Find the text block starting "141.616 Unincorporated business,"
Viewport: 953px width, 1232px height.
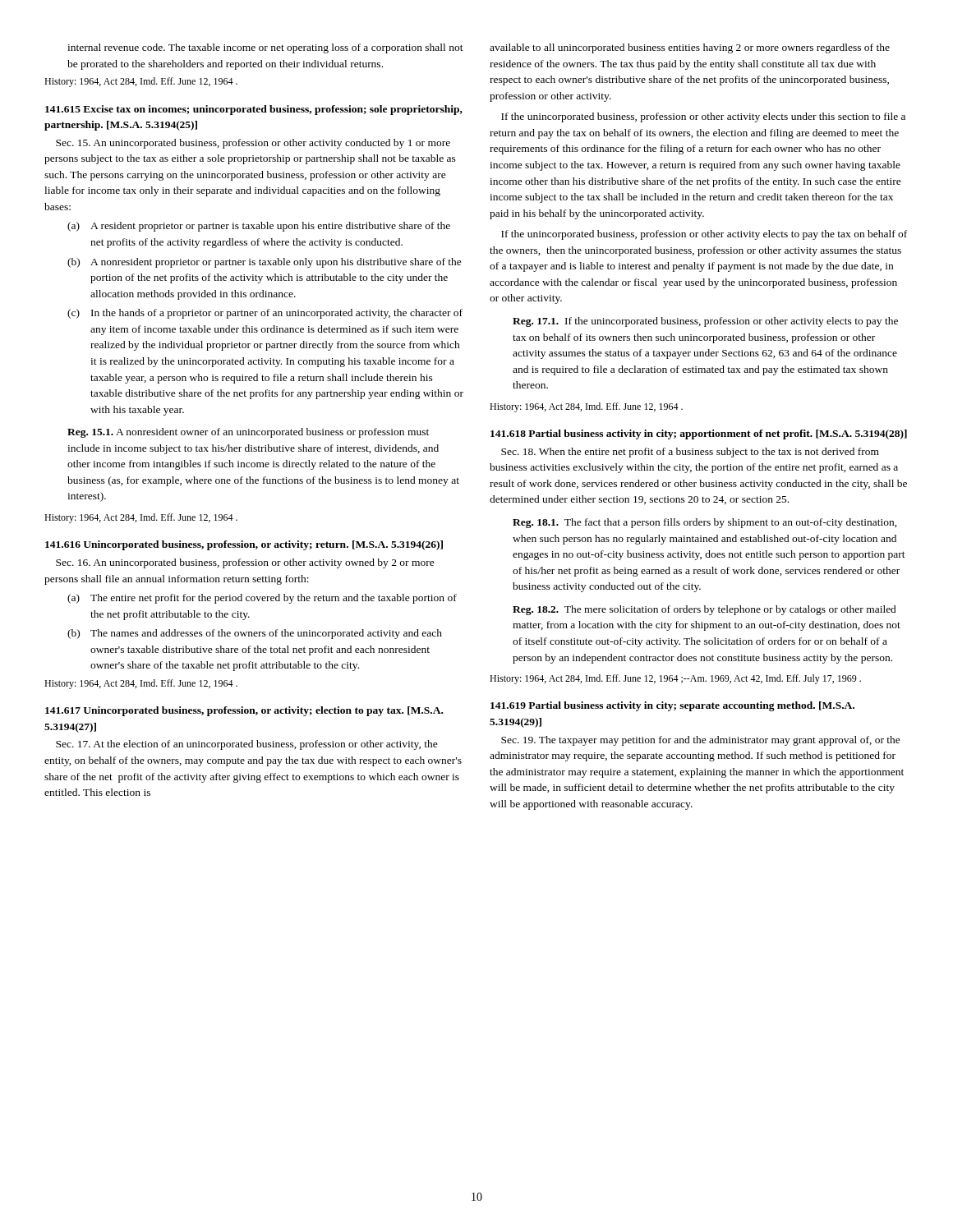click(244, 544)
